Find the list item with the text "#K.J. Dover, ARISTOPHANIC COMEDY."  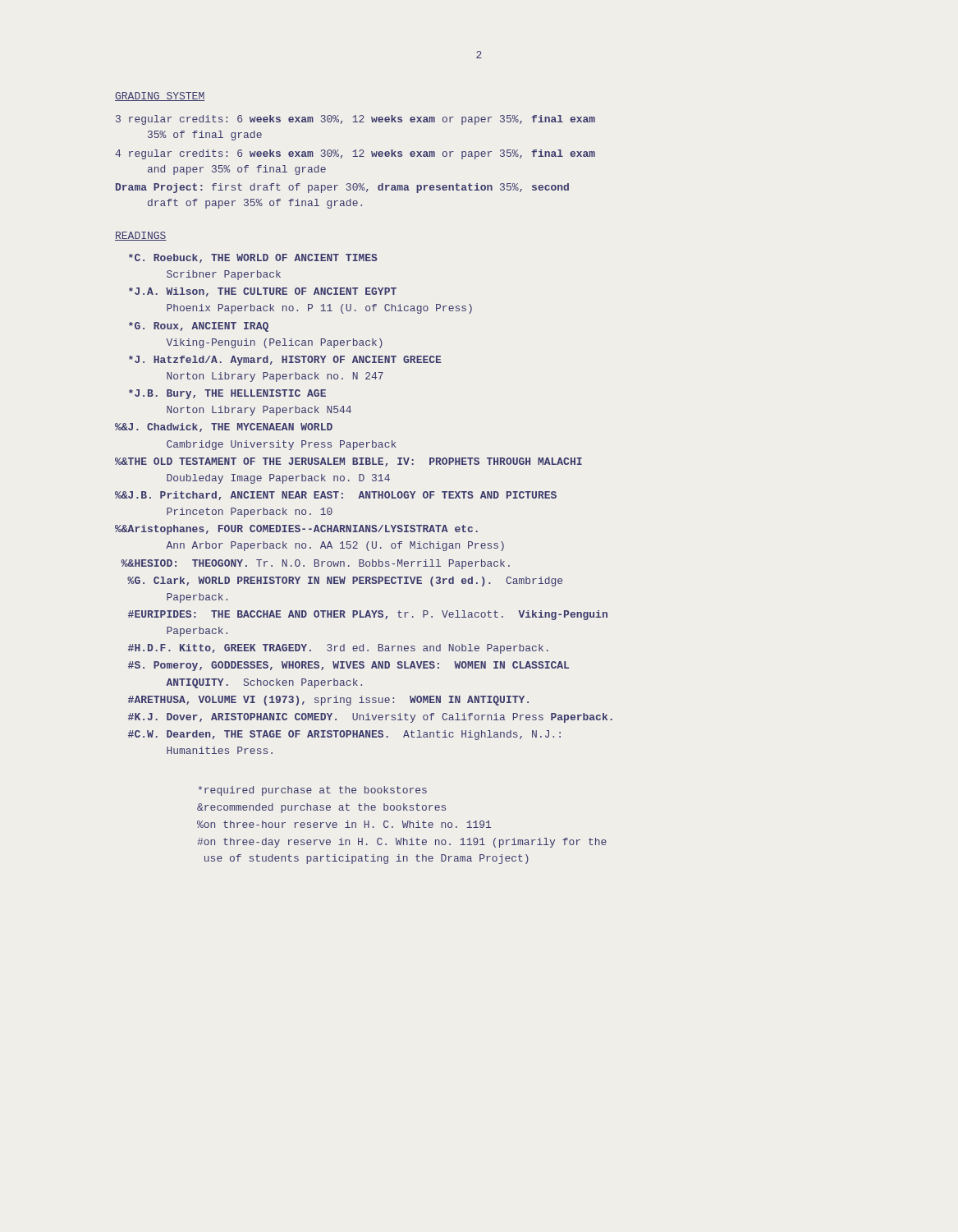click(x=365, y=717)
